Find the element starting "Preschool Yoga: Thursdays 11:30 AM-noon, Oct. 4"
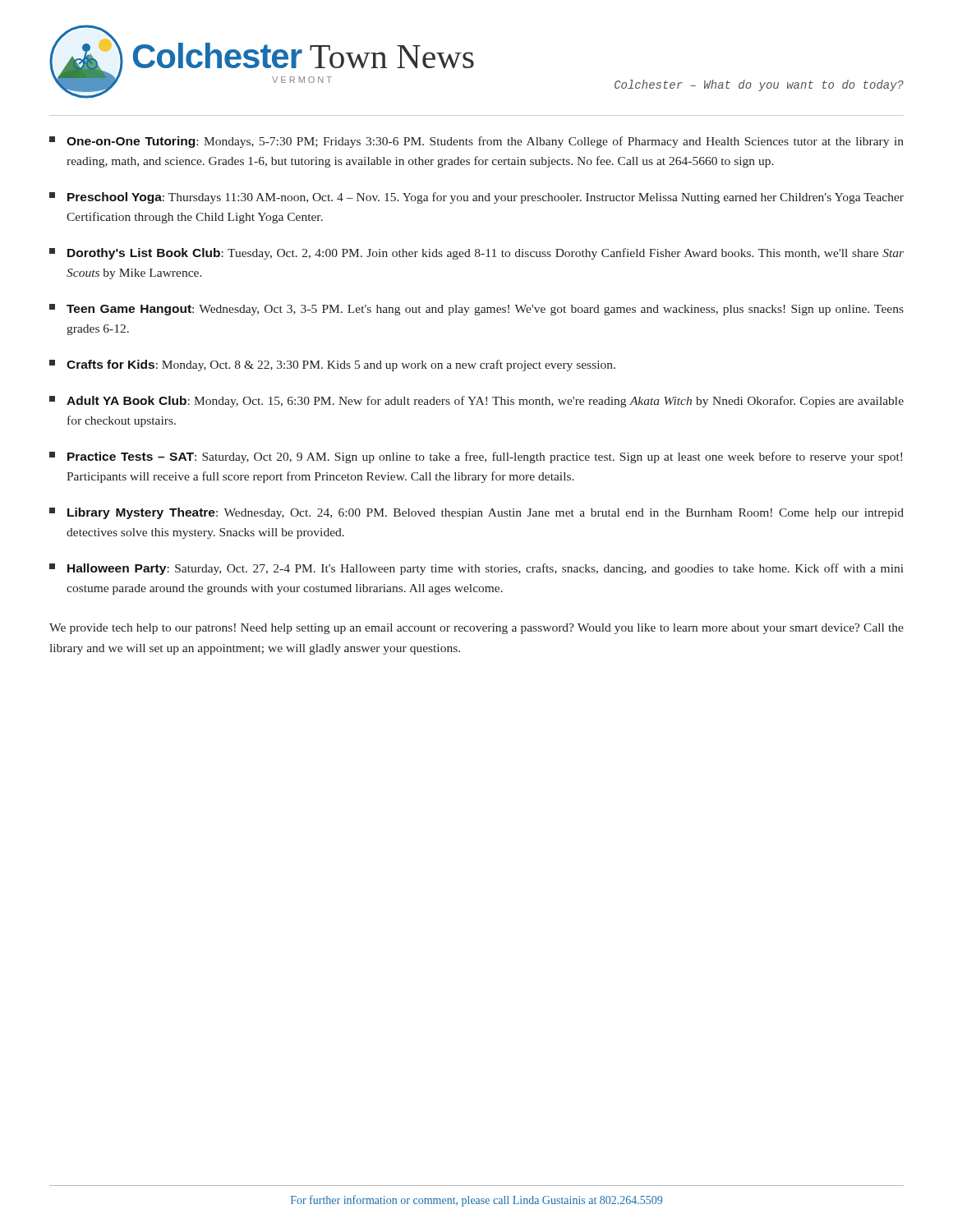 click(476, 207)
